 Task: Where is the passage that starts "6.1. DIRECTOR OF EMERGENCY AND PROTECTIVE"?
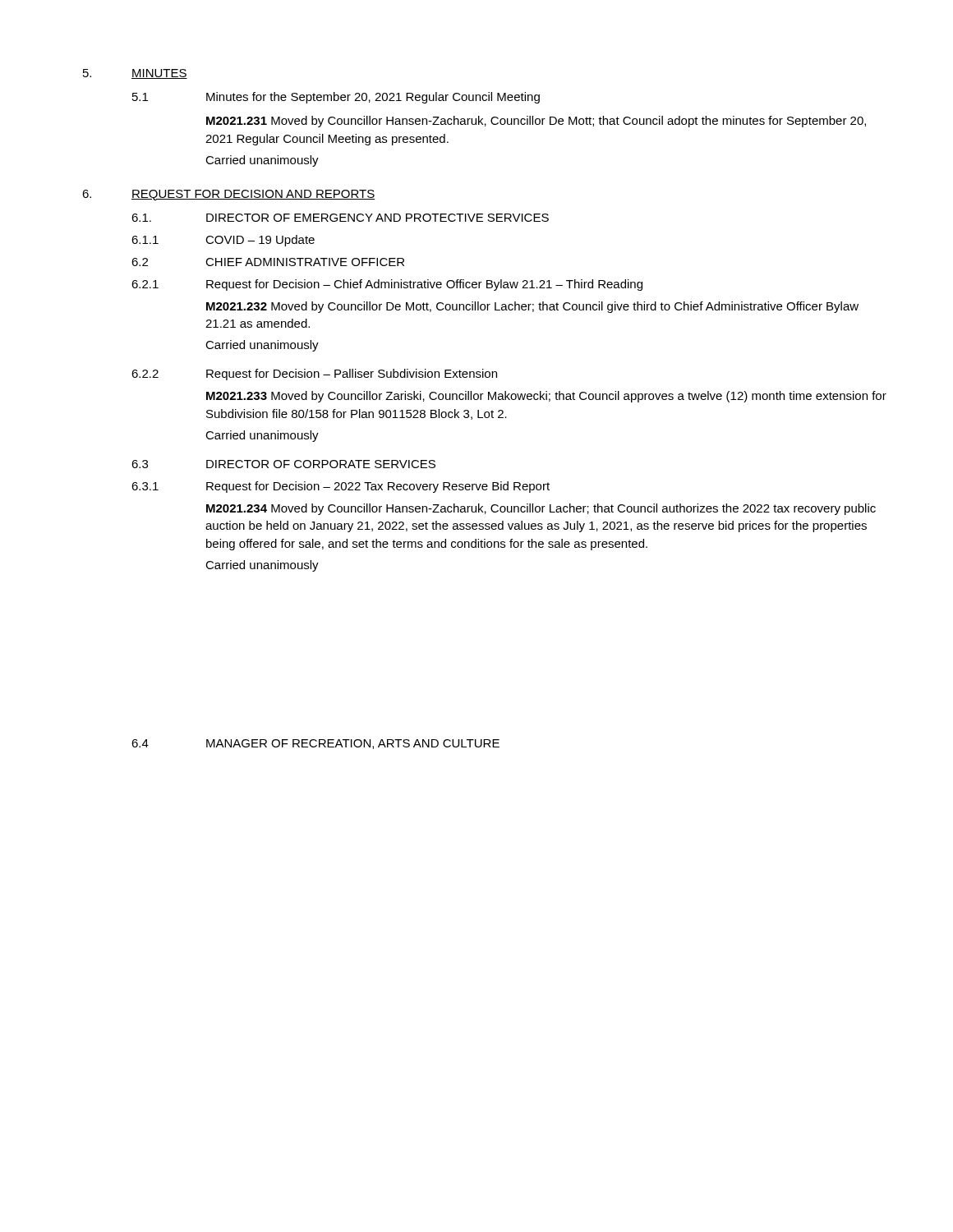[x=340, y=217]
